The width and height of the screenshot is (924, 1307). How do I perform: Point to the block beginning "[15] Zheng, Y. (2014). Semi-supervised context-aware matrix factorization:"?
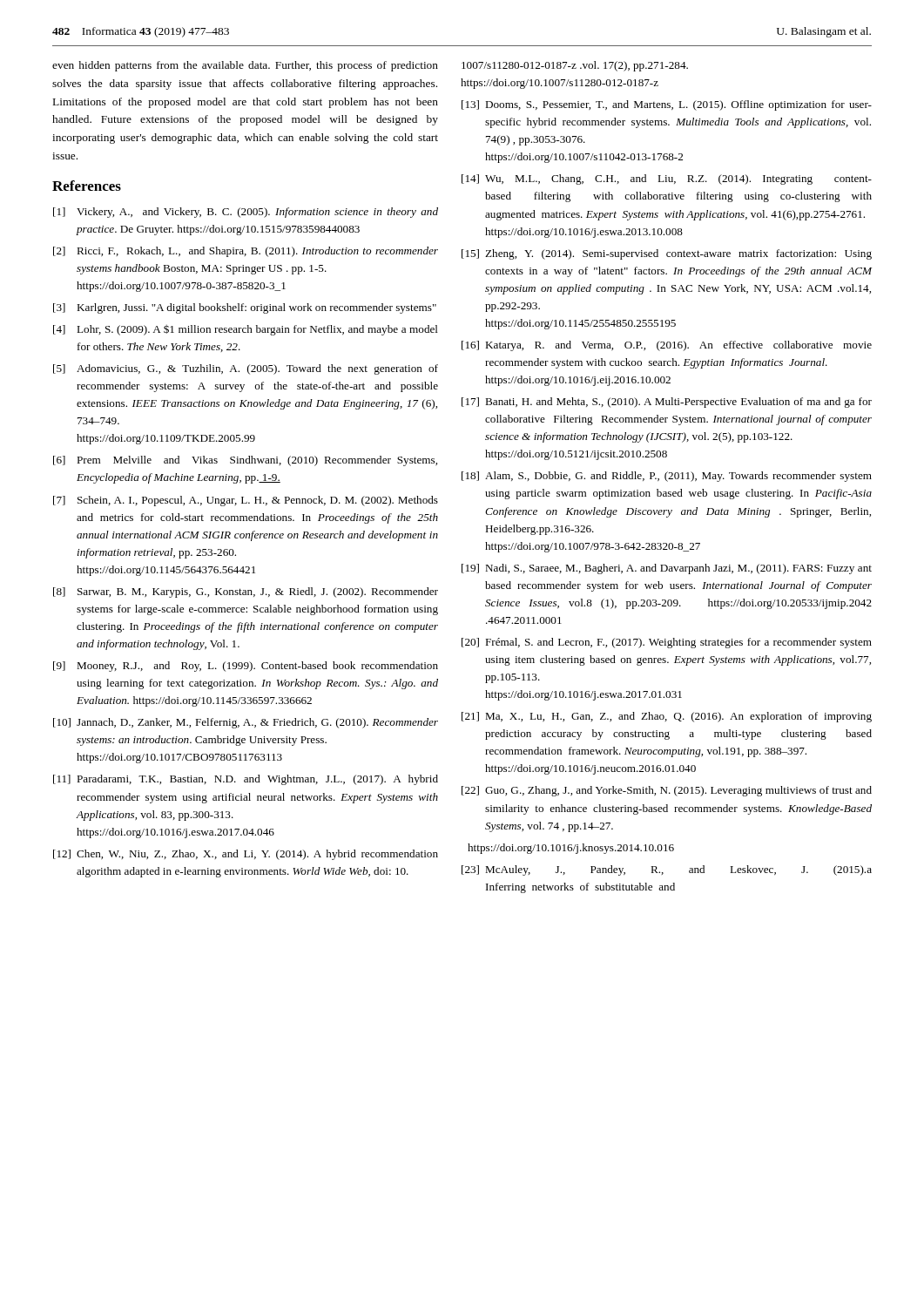(666, 288)
